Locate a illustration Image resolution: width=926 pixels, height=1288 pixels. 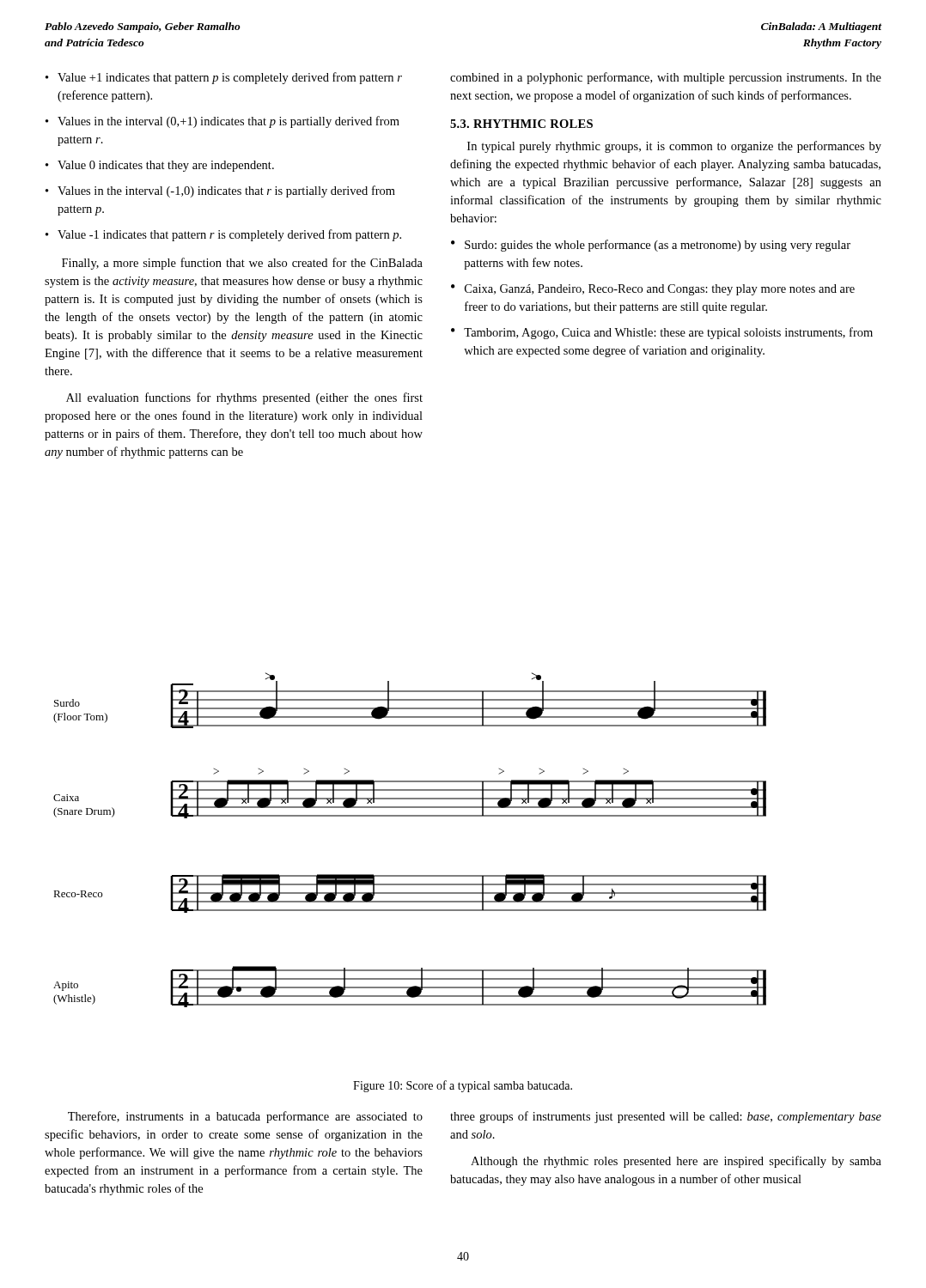pos(463,871)
